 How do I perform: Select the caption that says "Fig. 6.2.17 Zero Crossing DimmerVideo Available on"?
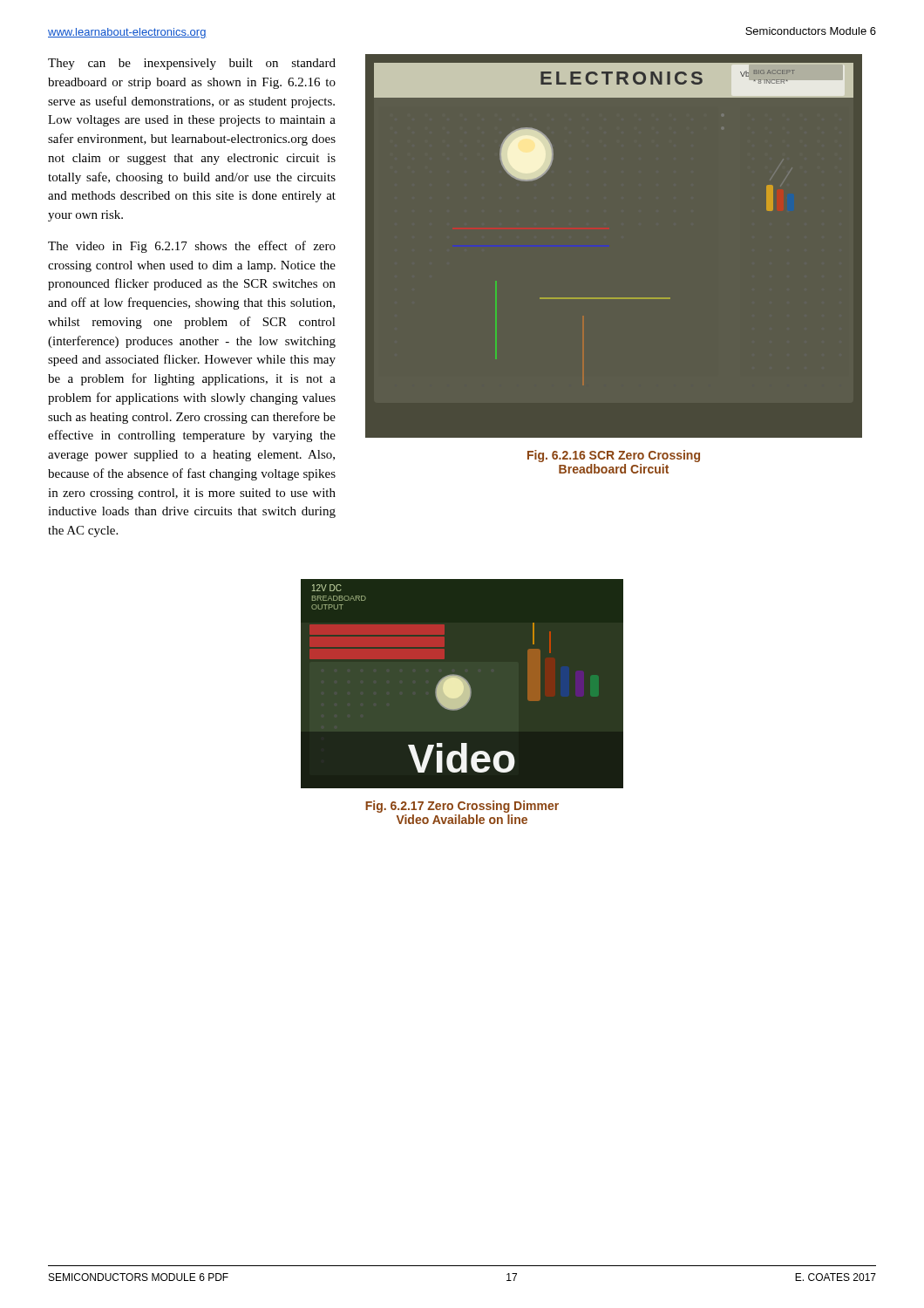click(462, 812)
